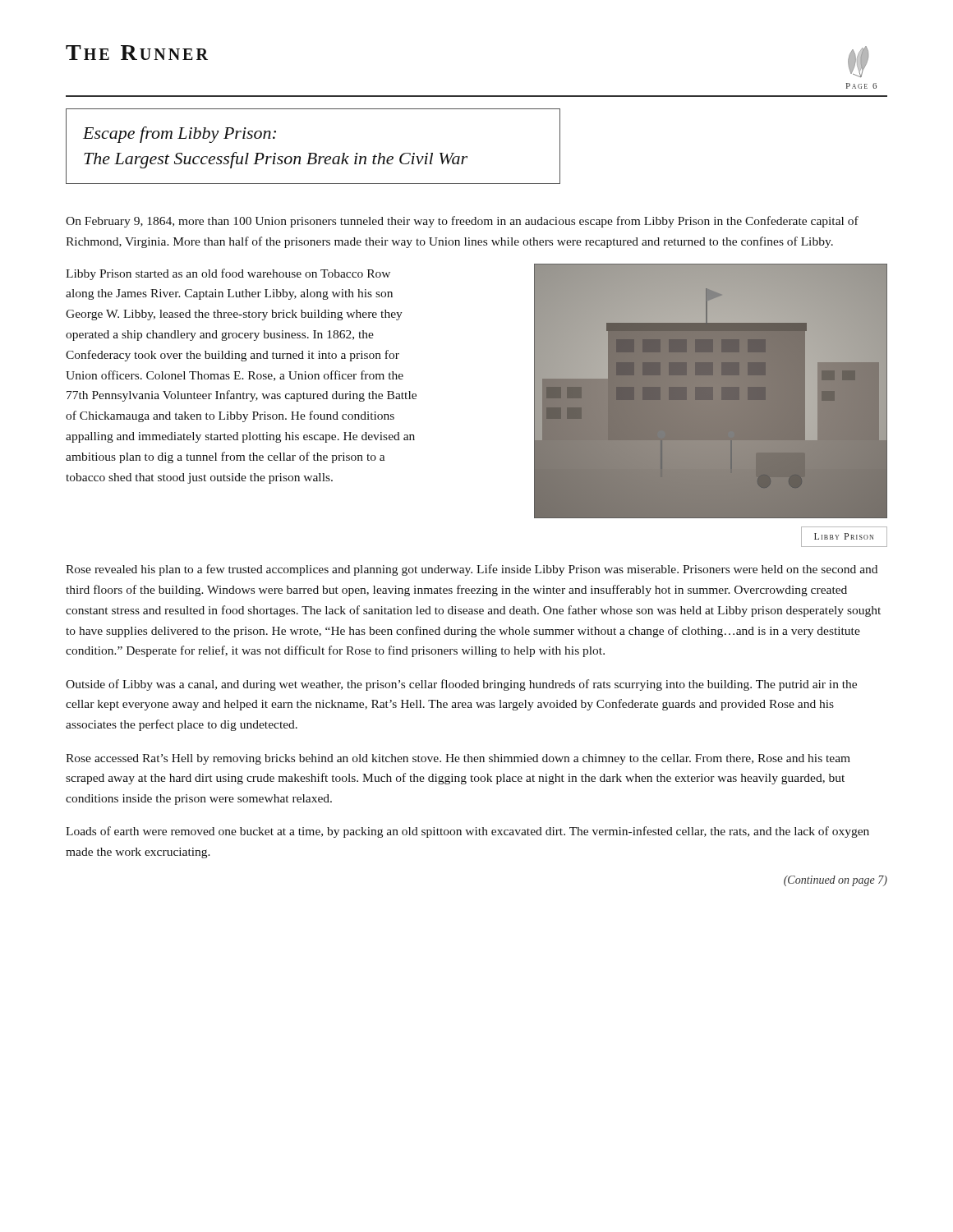Click on the caption that reads "Libby Prison"
Screen dimensions: 1232x953
click(x=844, y=536)
